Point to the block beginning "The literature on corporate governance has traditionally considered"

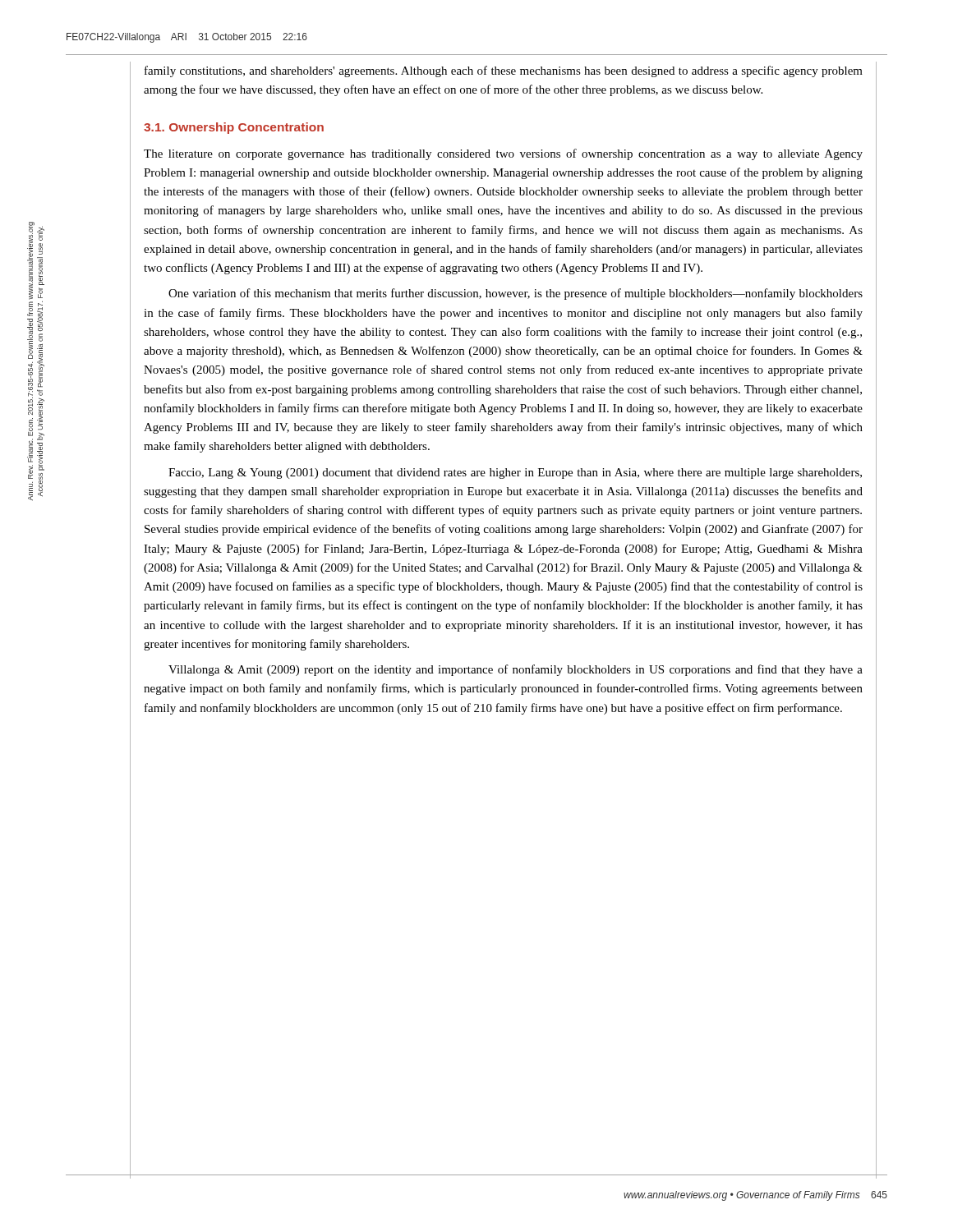[x=503, y=431]
